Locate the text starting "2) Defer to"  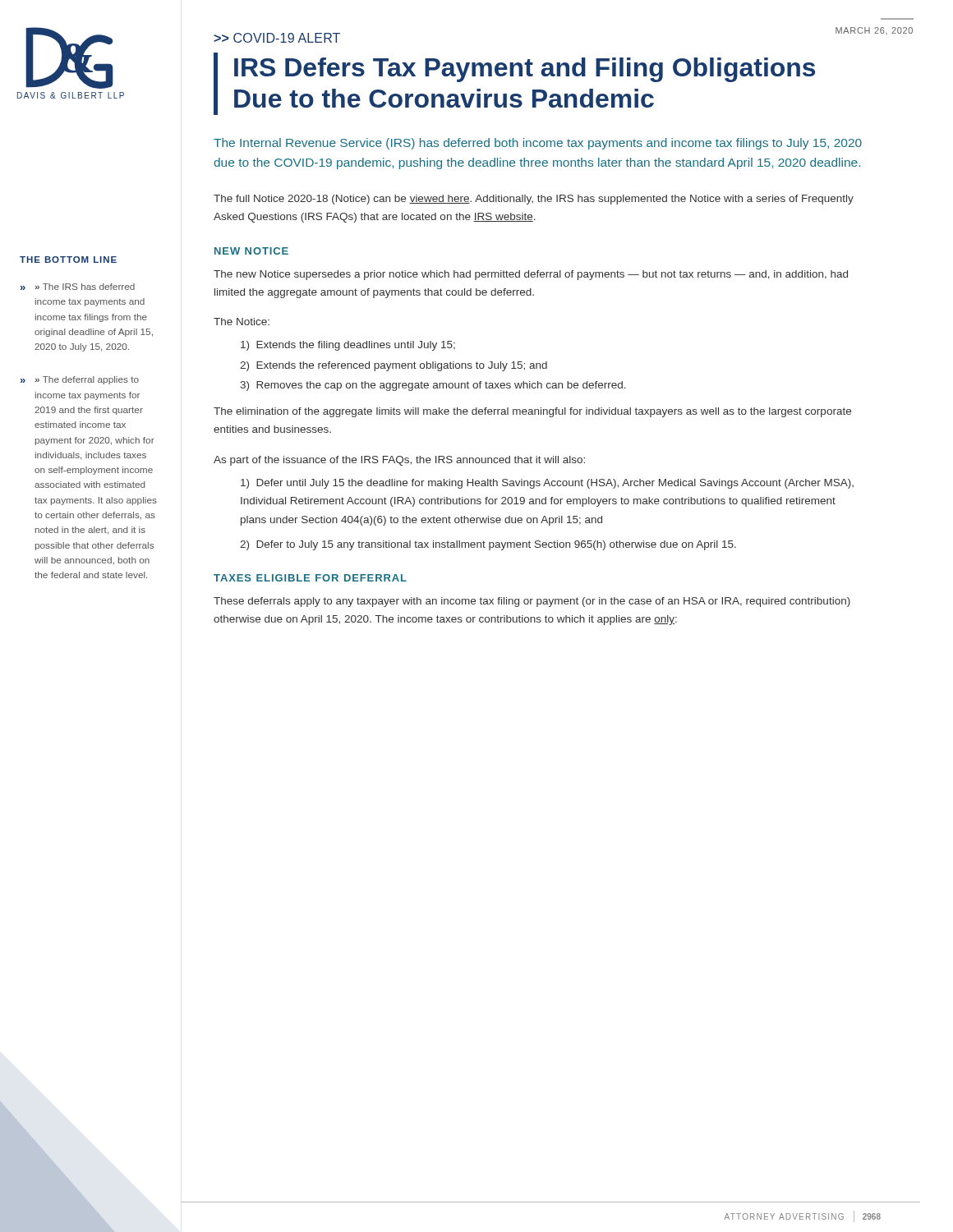point(488,544)
